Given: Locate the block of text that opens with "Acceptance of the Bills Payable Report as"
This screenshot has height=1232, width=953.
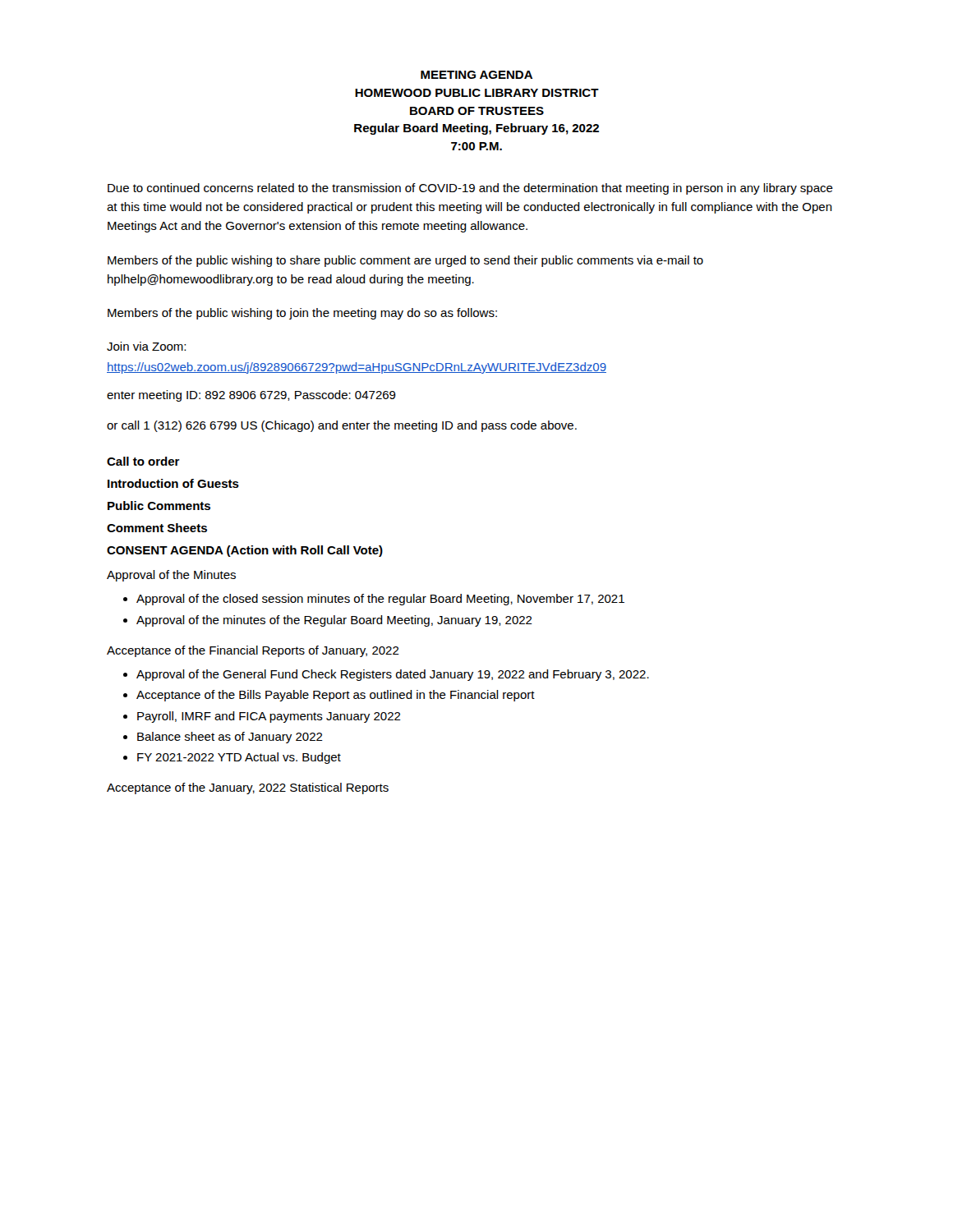Looking at the screenshot, I should coord(335,695).
